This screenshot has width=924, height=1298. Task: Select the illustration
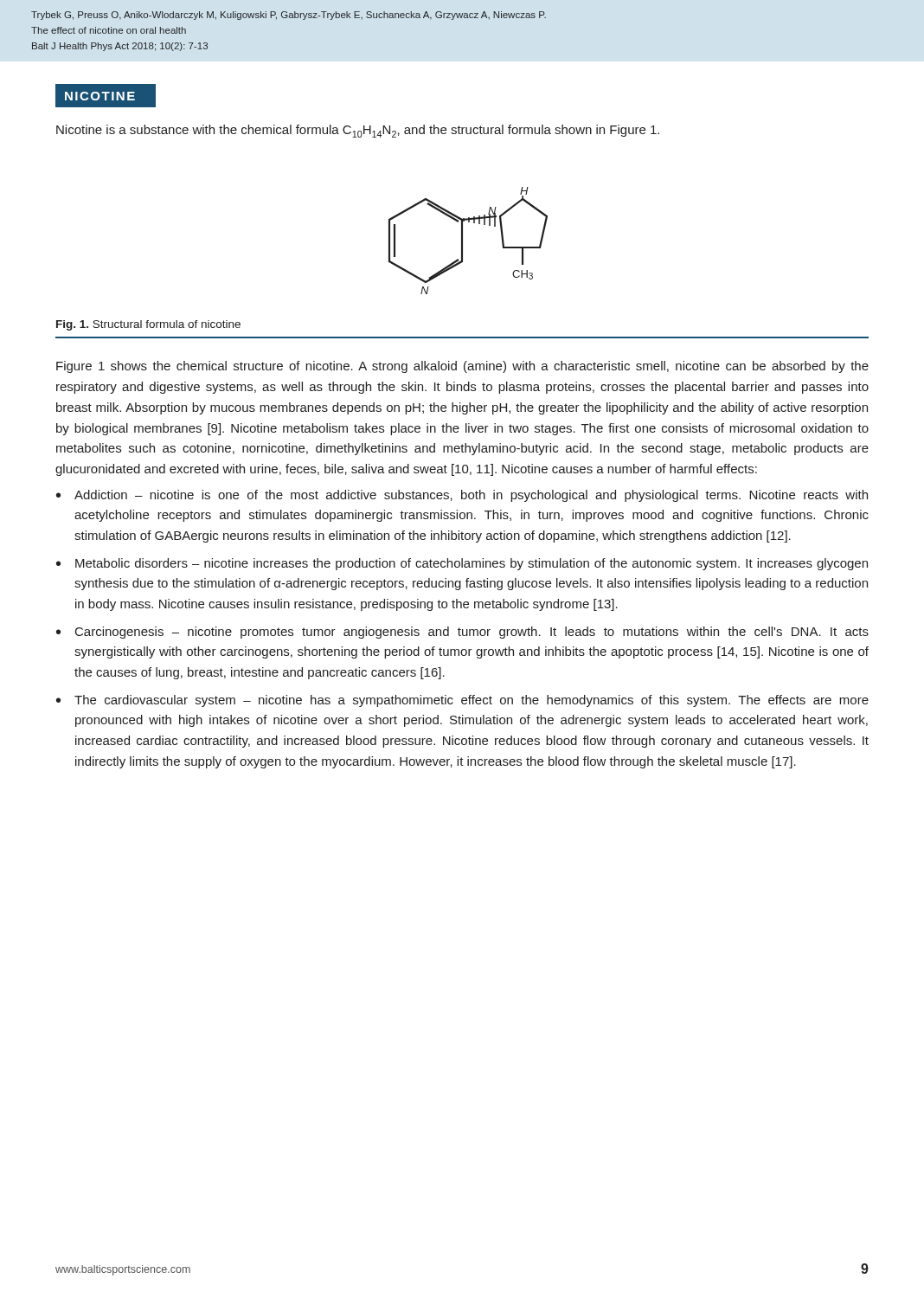coord(462,234)
